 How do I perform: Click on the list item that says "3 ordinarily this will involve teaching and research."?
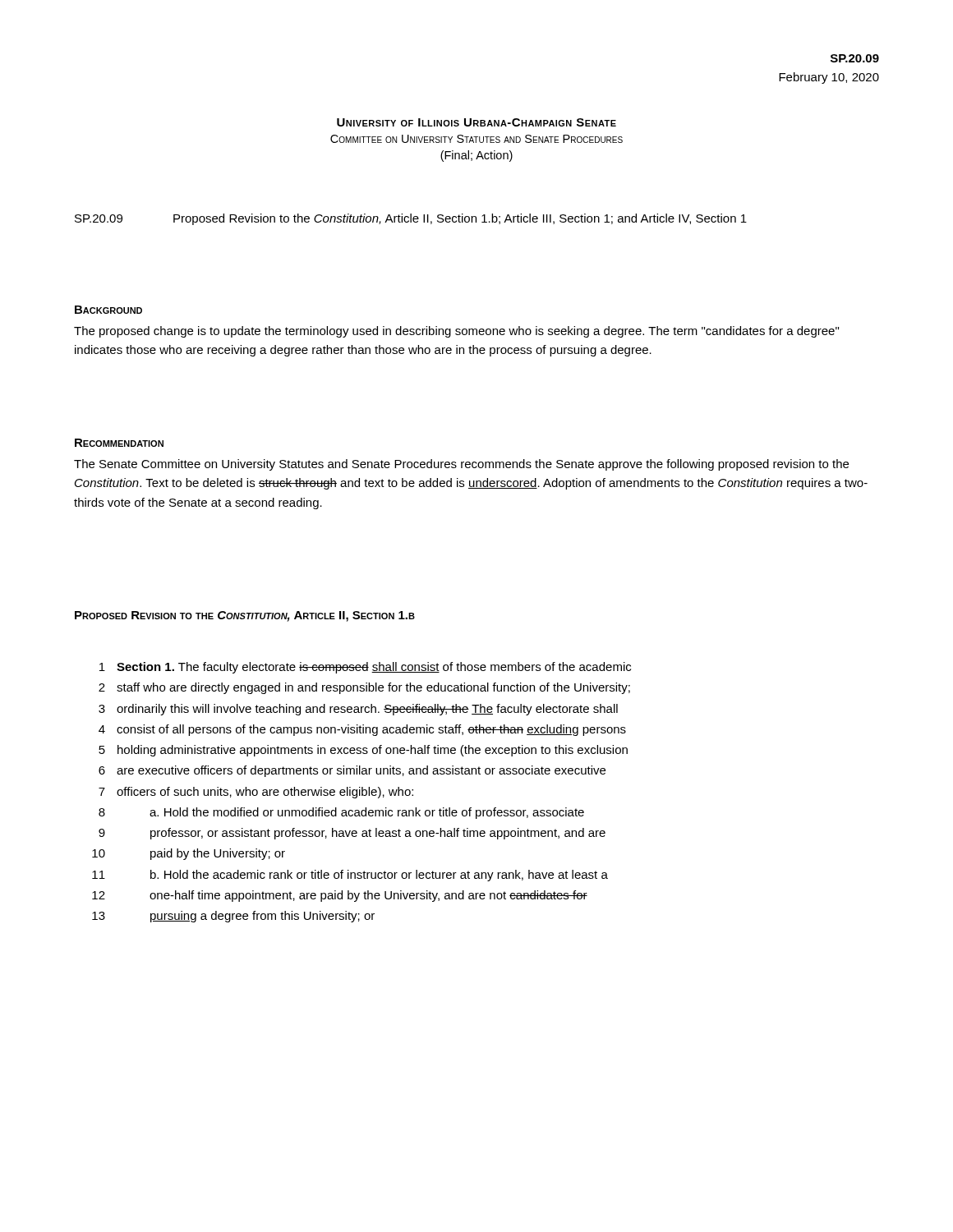point(476,708)
